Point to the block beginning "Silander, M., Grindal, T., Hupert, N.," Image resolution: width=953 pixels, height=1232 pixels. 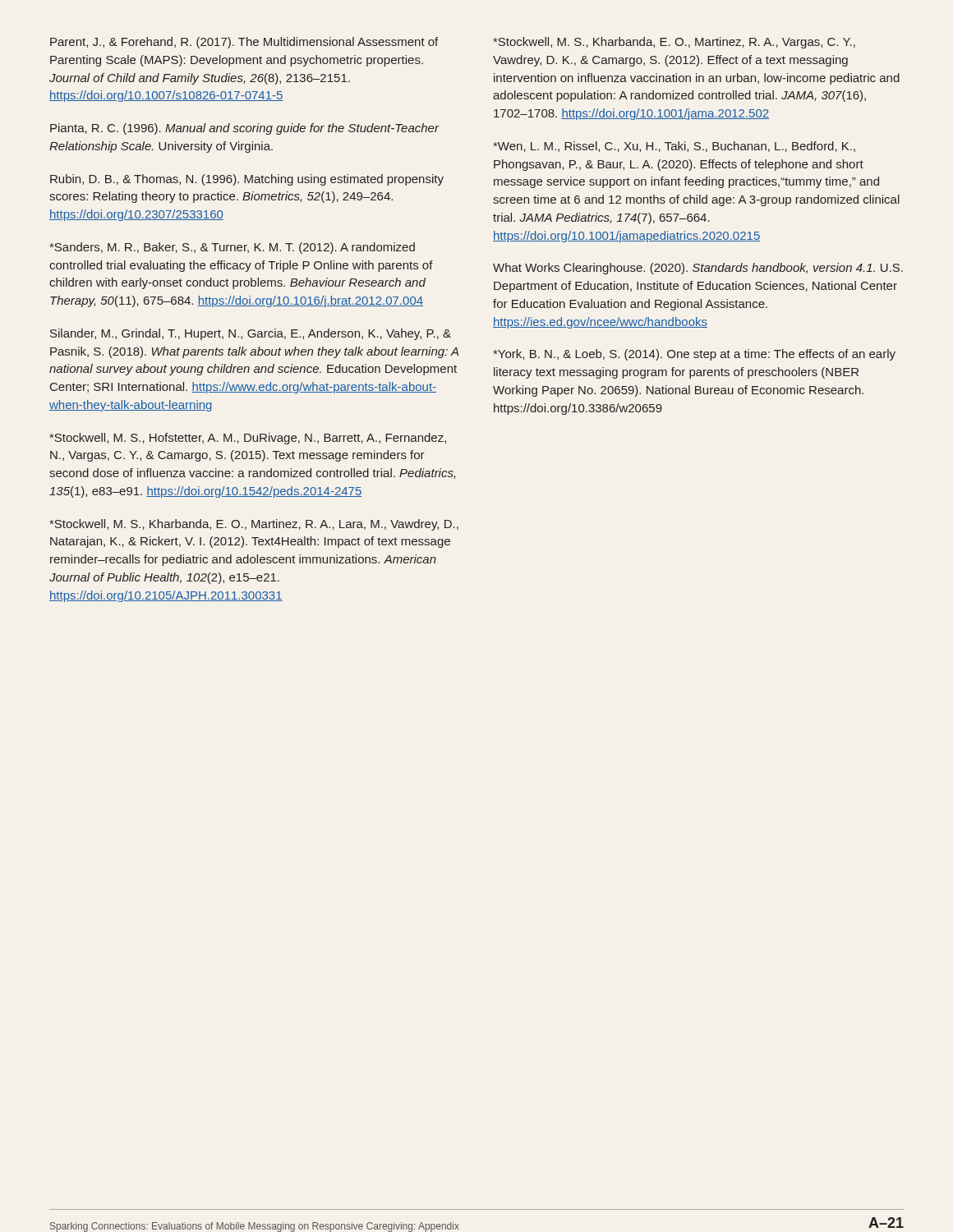(x=254, y=369)
